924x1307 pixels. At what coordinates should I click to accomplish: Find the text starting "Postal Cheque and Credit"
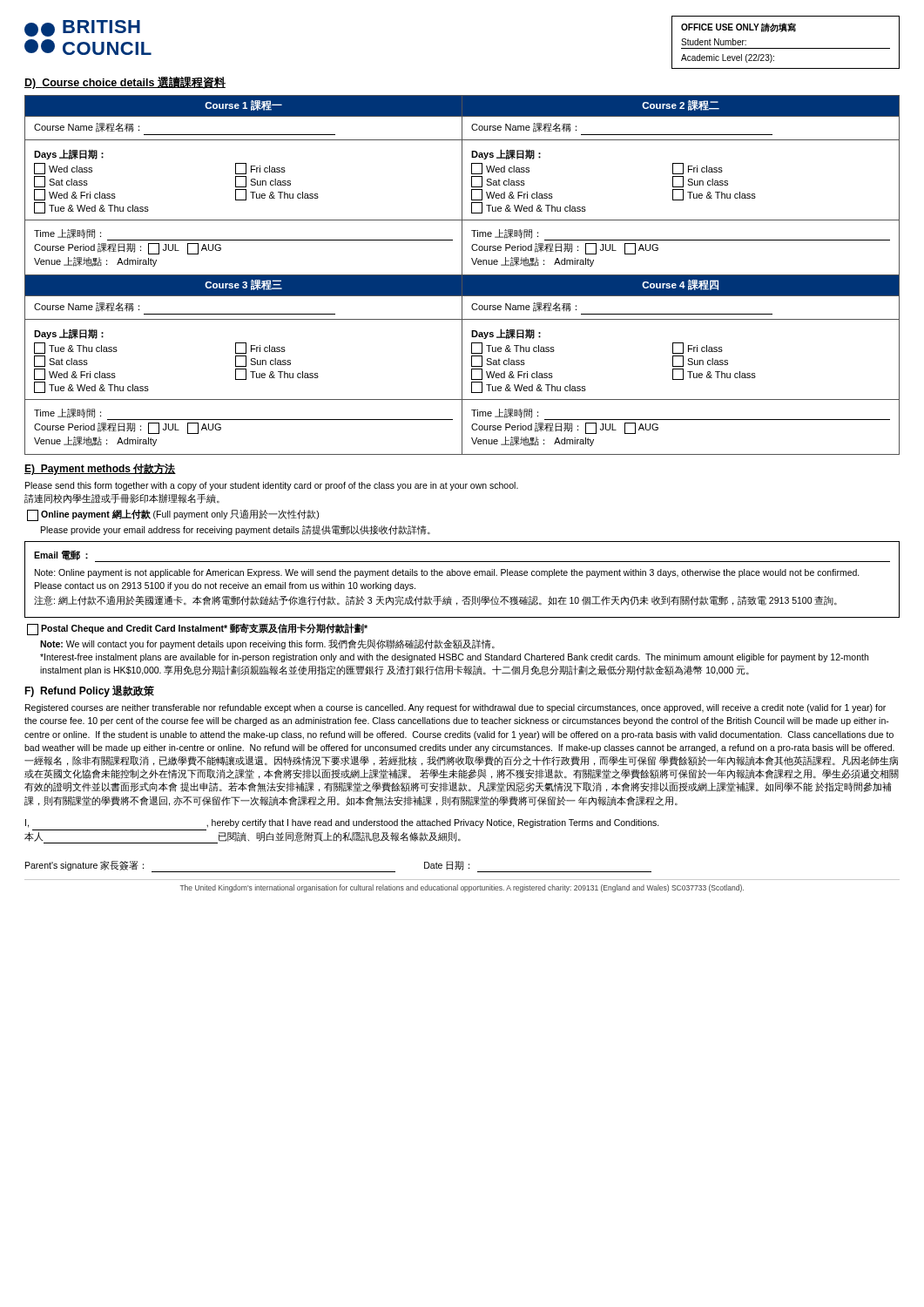(197, 629)
